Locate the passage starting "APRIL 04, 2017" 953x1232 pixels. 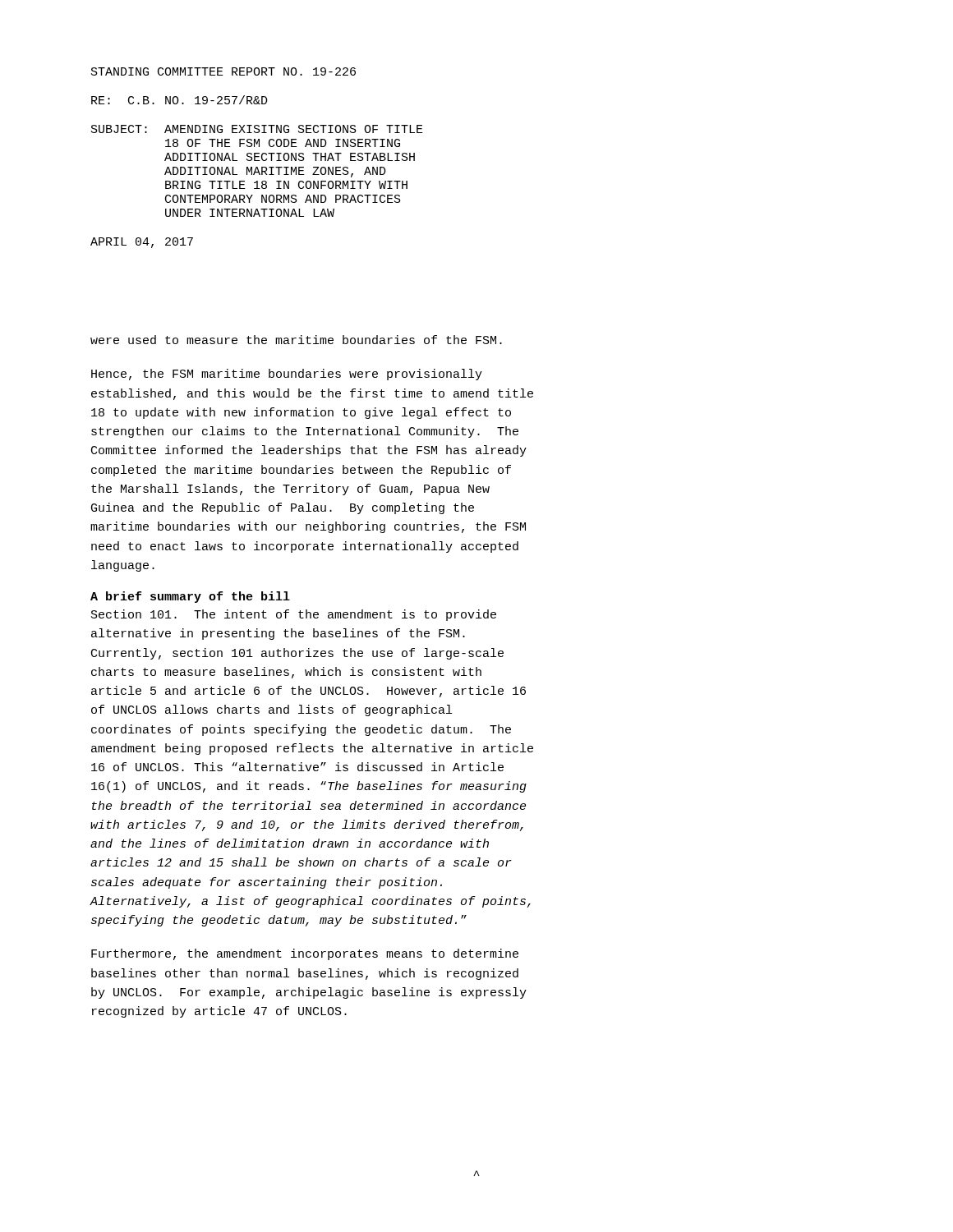[x=142, y=243]
